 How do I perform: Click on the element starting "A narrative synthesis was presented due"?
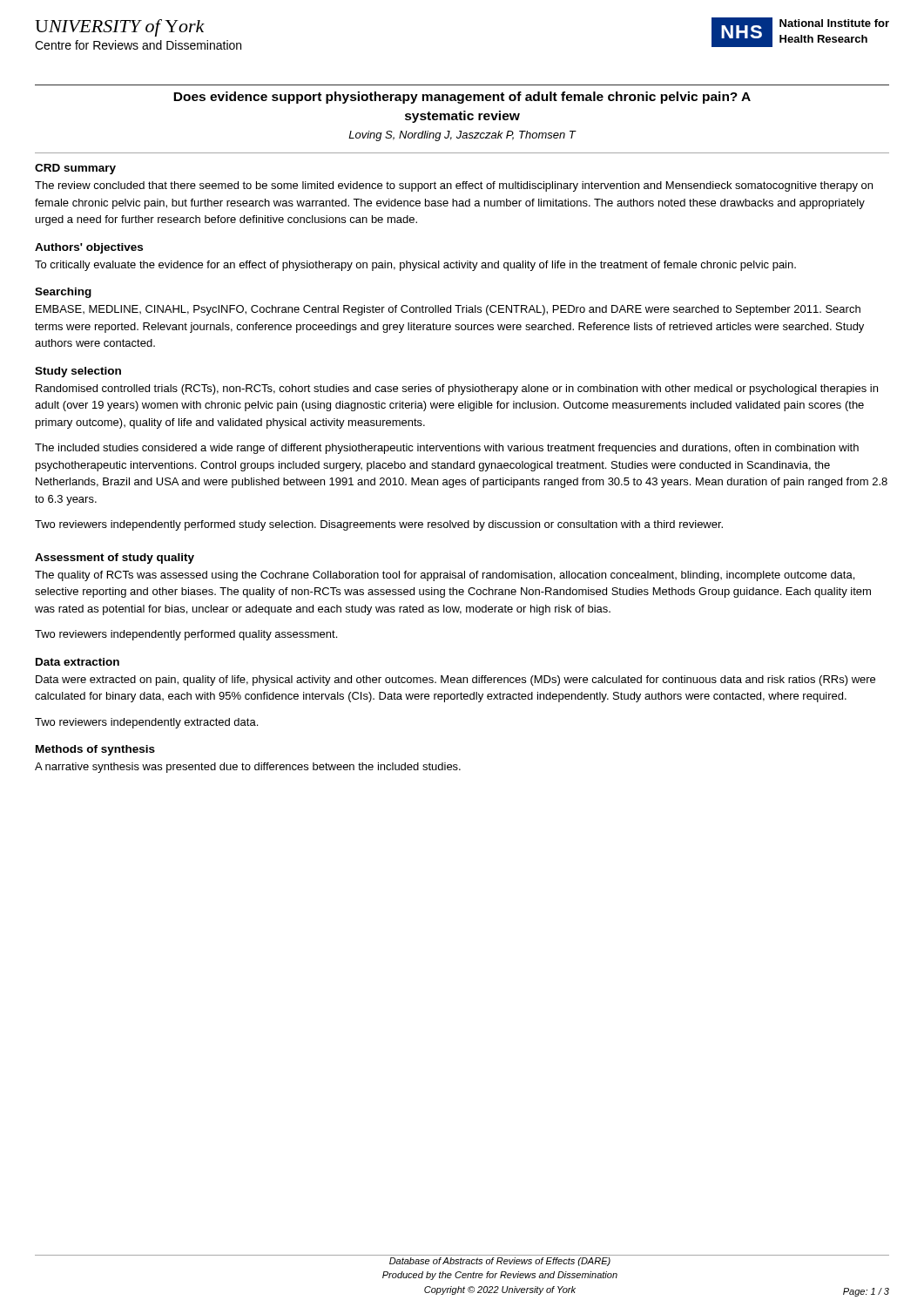[x=462, y=767]
